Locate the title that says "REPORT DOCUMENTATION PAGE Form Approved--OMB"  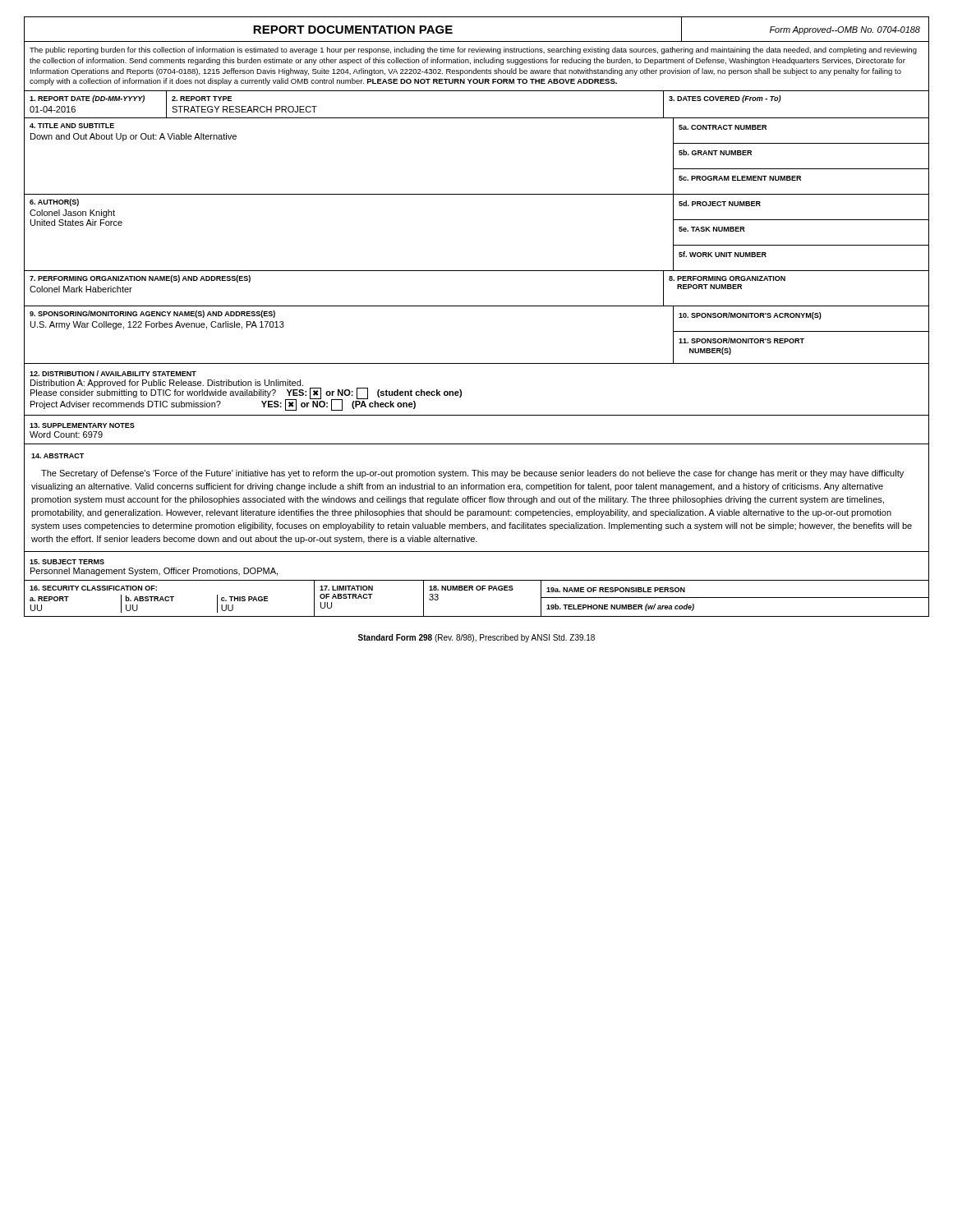click(476, 29)
